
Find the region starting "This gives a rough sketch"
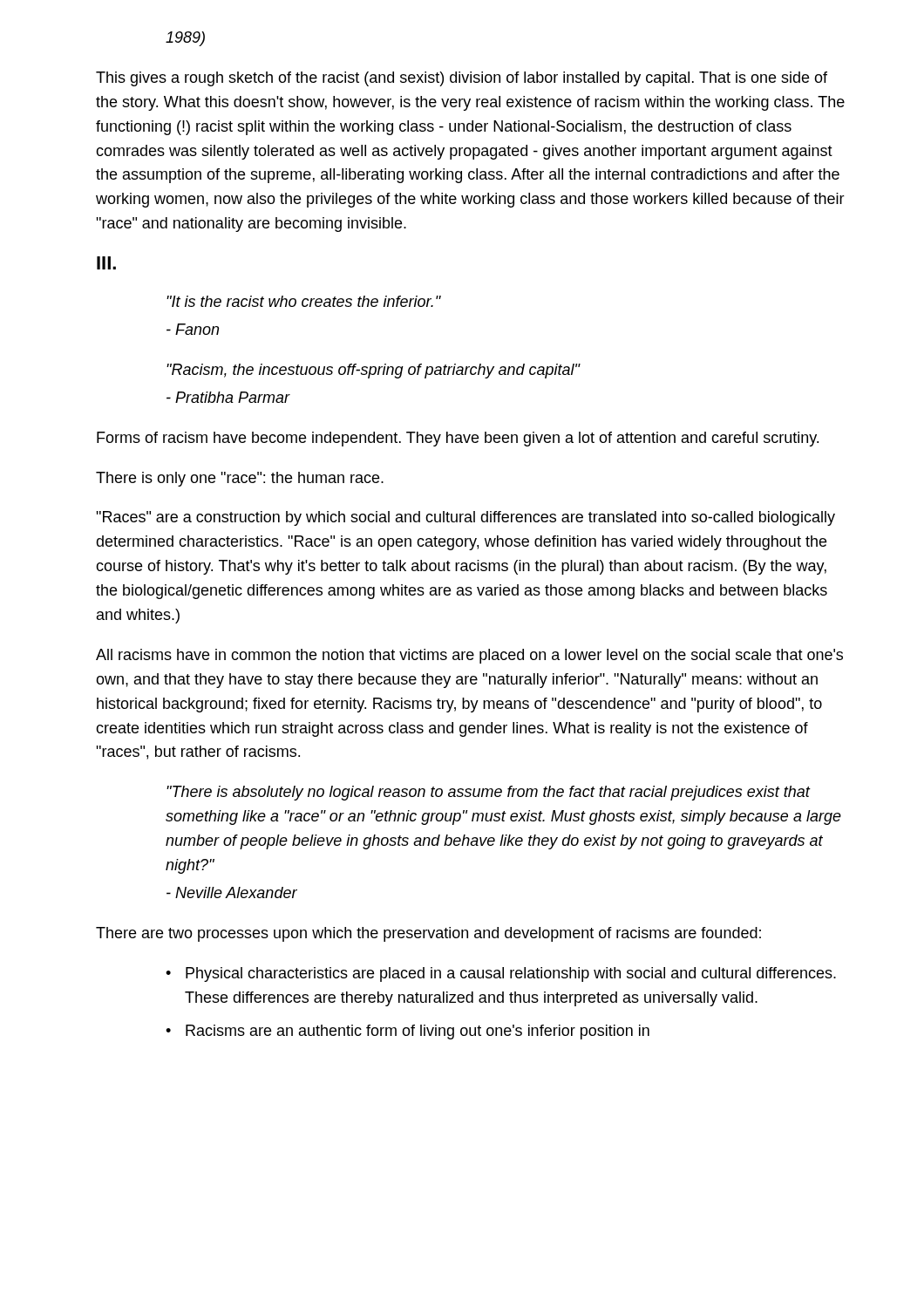(471, 151)
